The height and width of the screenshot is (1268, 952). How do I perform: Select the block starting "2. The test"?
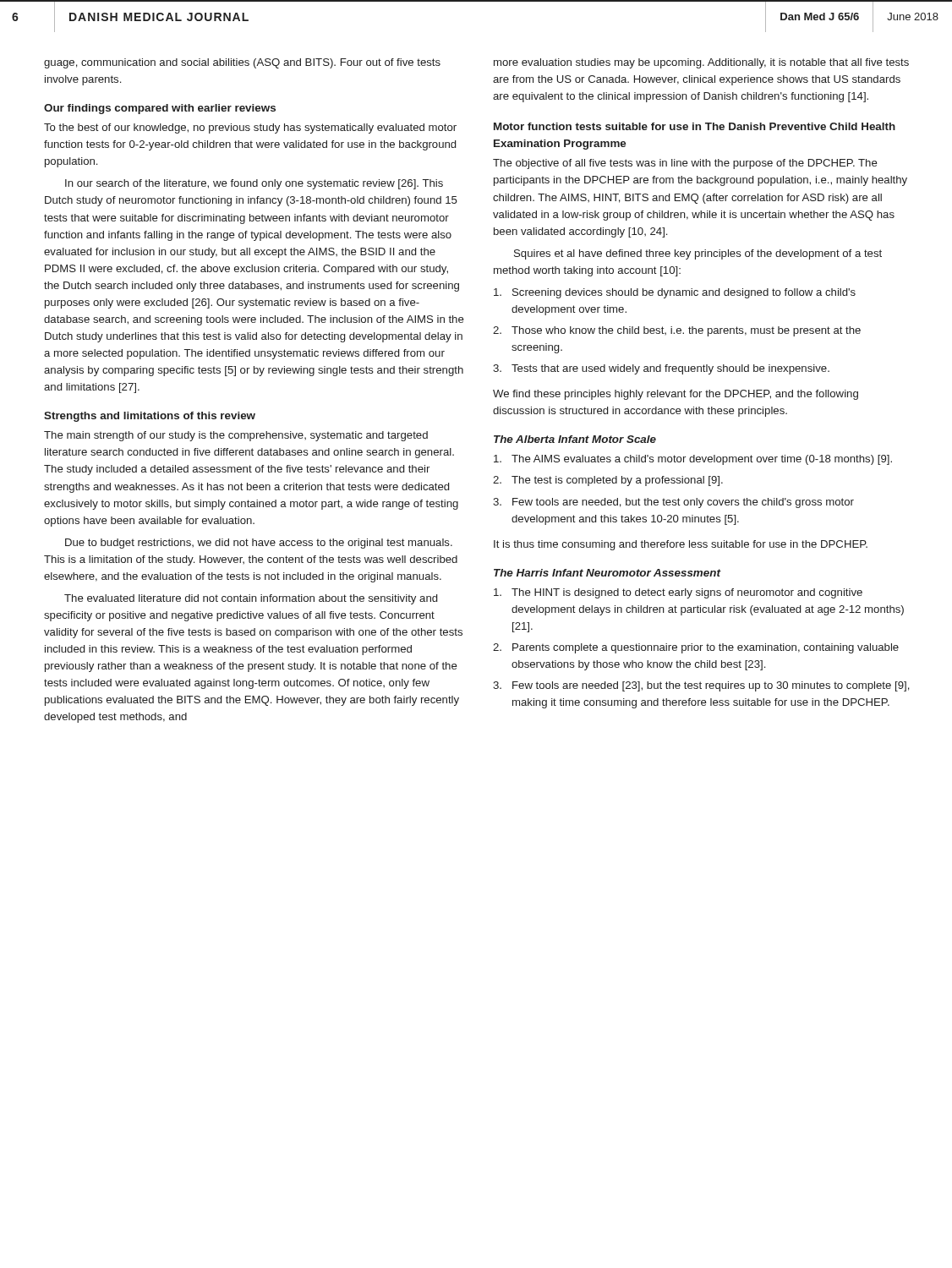point(608,481)
